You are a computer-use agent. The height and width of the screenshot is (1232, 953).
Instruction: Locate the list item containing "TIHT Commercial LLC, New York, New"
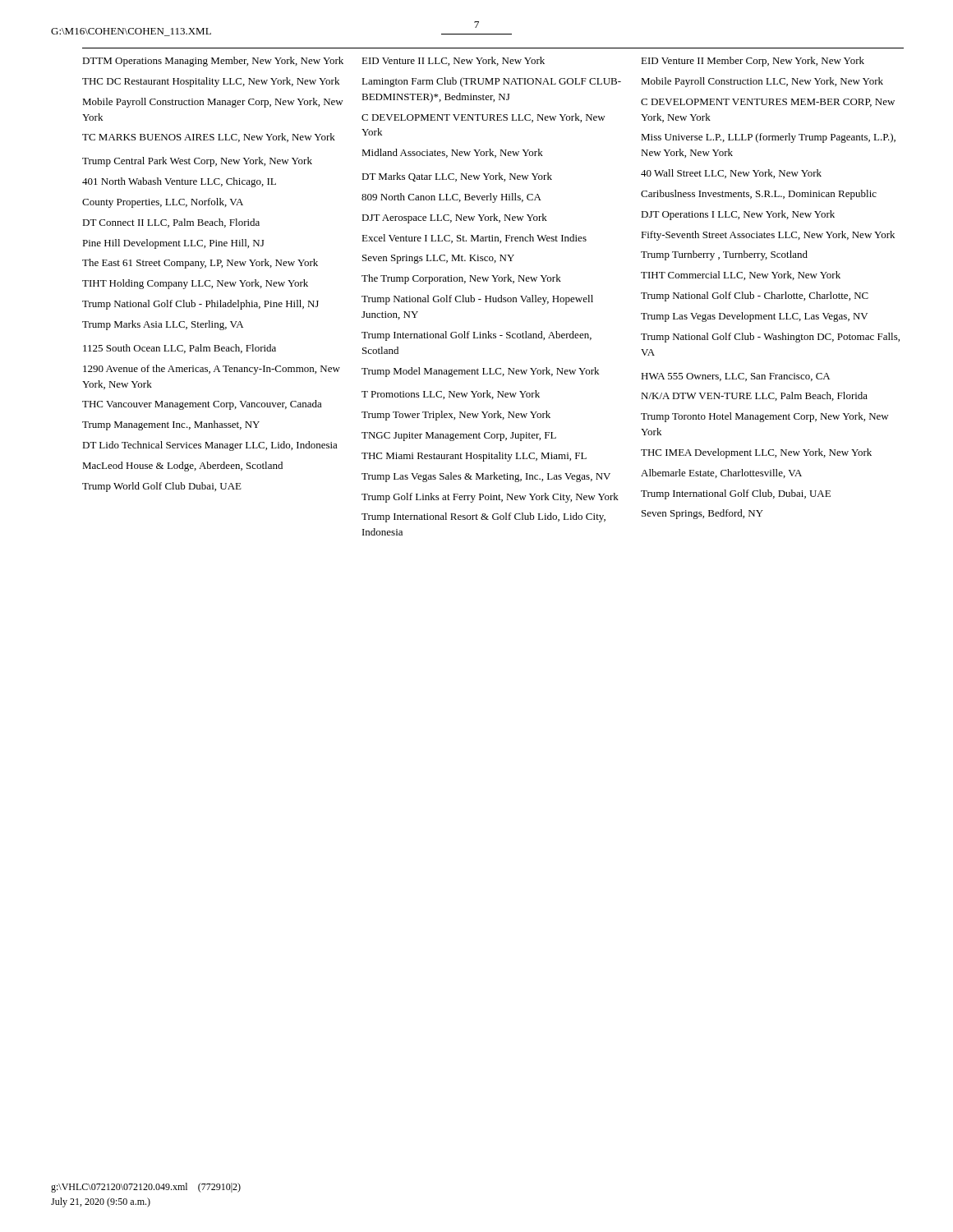pyautogui.click(x=741, y=275)
